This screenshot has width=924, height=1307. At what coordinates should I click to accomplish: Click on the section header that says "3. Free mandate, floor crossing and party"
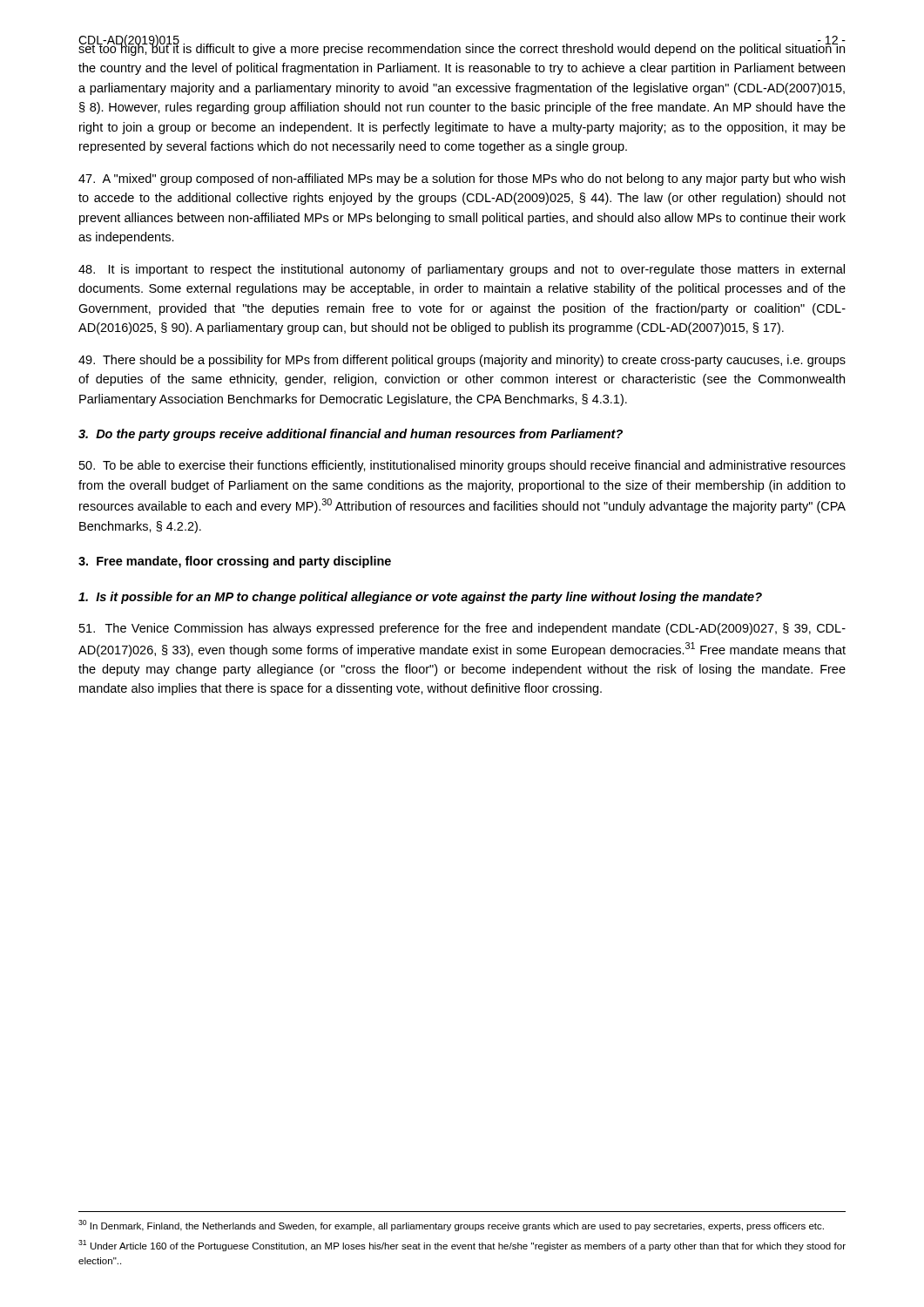tap(235, 561)
